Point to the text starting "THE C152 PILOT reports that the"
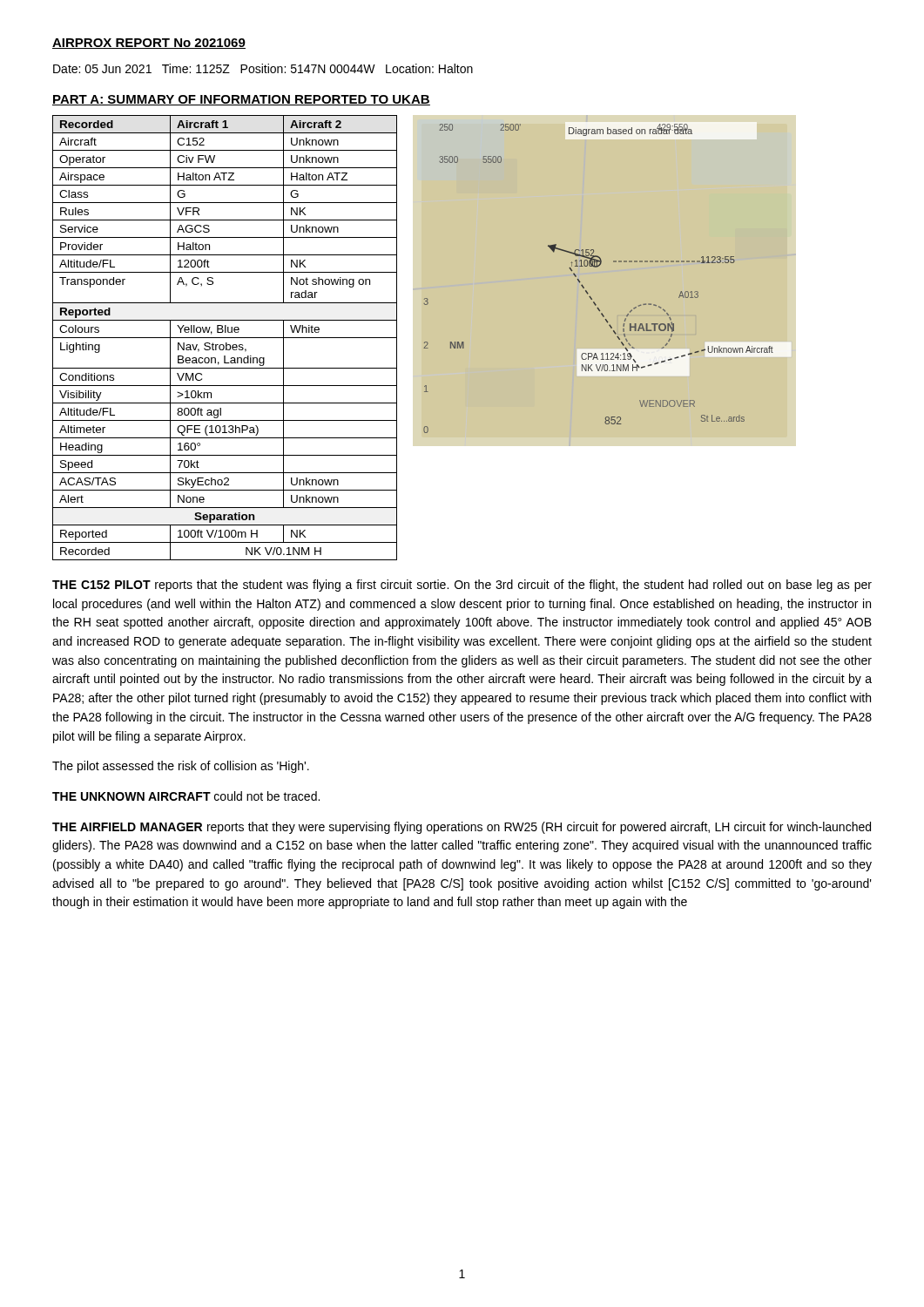924x1307 pixels. click(x=462, y=660)
